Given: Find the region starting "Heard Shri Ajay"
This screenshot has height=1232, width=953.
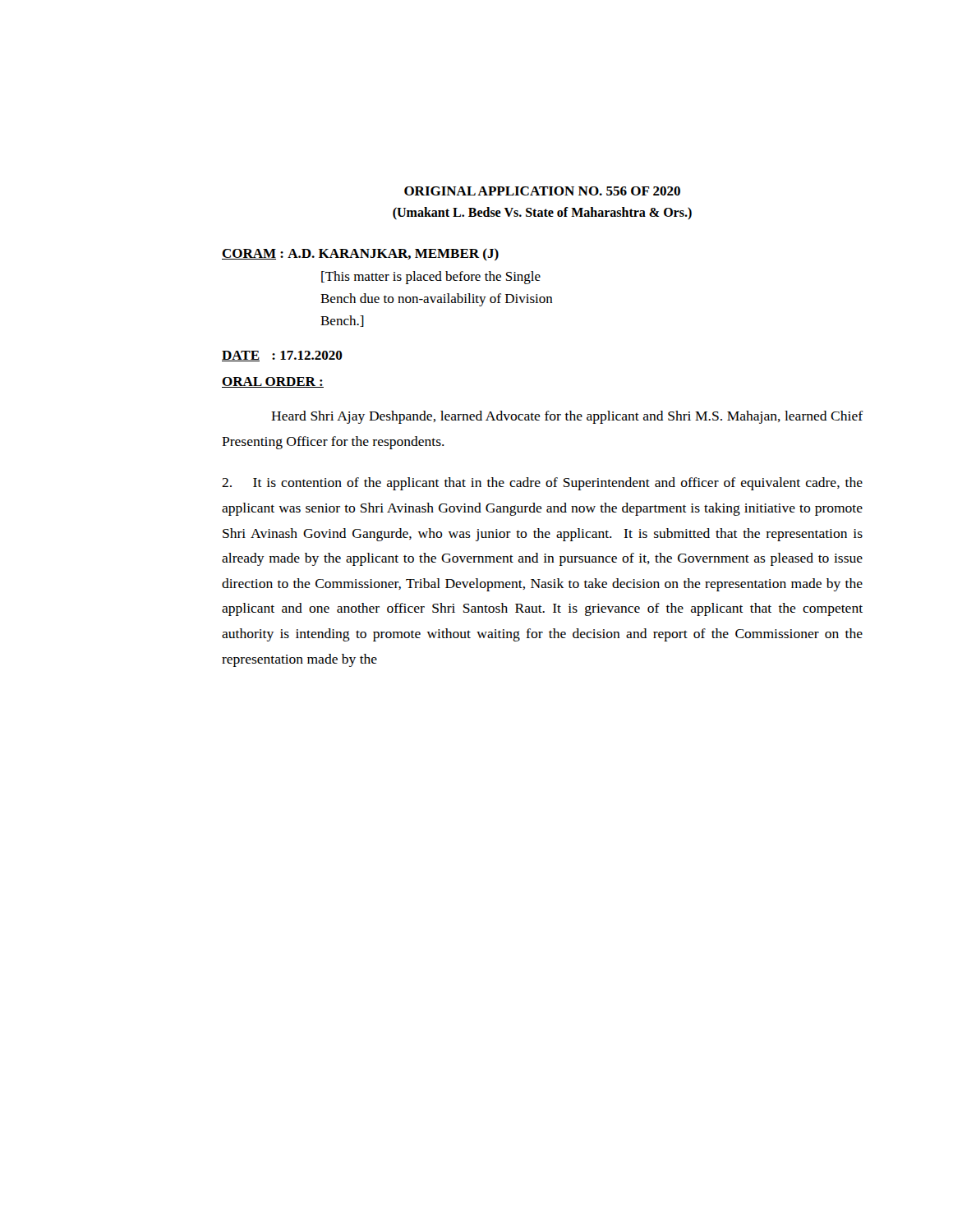Looking at the screenshot, I should (542, 428).
